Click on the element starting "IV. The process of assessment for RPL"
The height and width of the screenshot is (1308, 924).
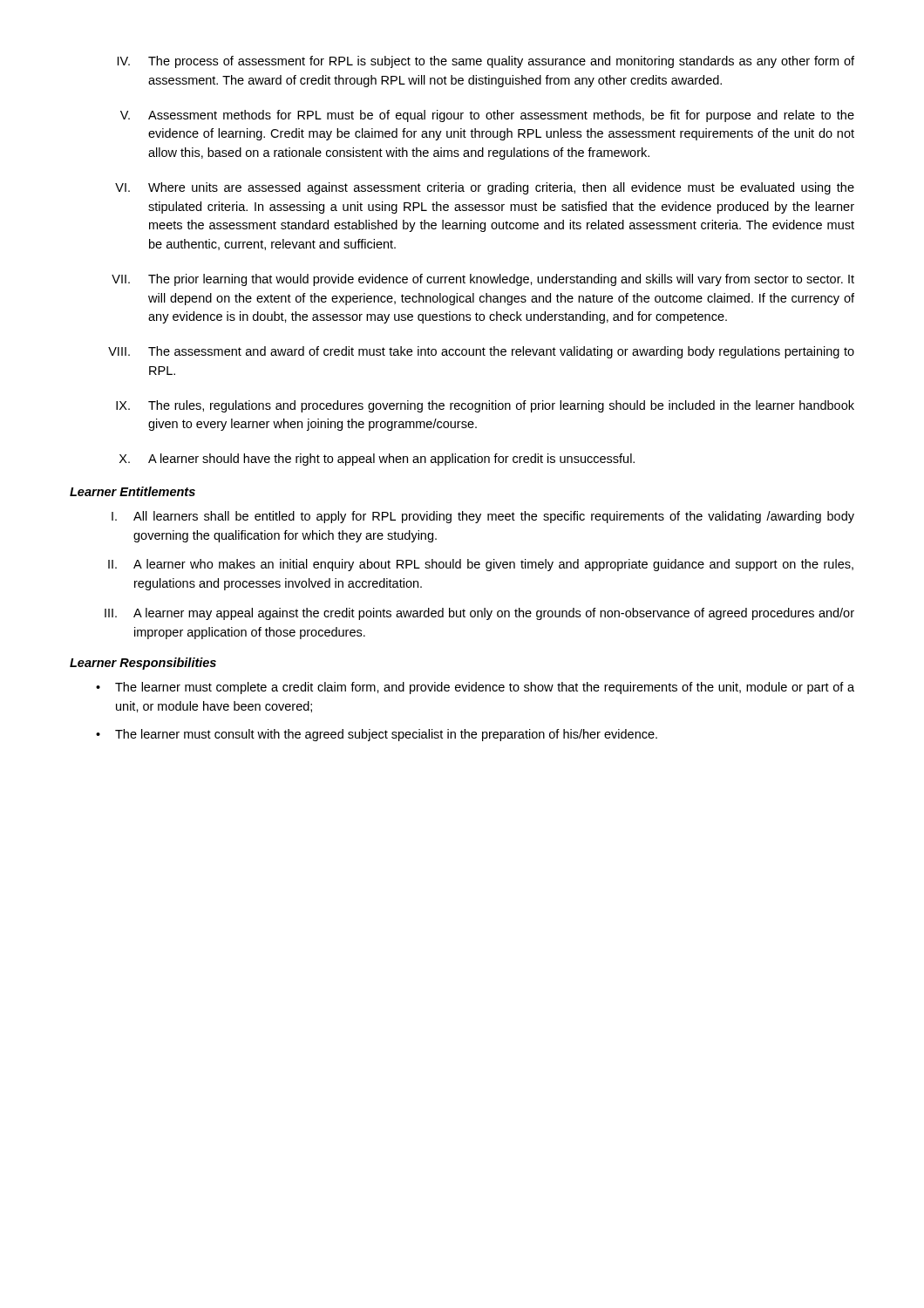click(462, 71)
